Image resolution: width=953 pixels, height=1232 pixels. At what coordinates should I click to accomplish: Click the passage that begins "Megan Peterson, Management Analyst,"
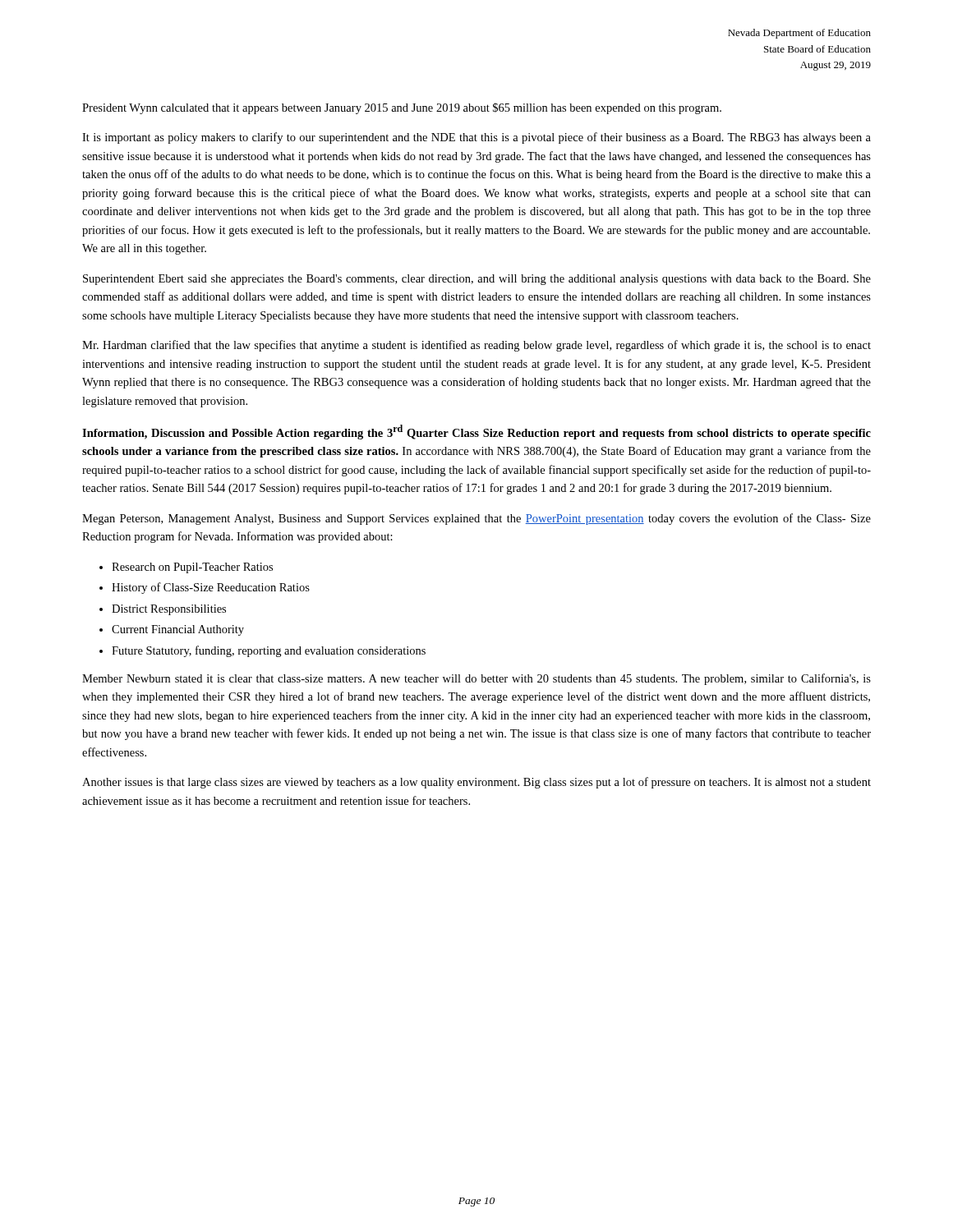476,527
